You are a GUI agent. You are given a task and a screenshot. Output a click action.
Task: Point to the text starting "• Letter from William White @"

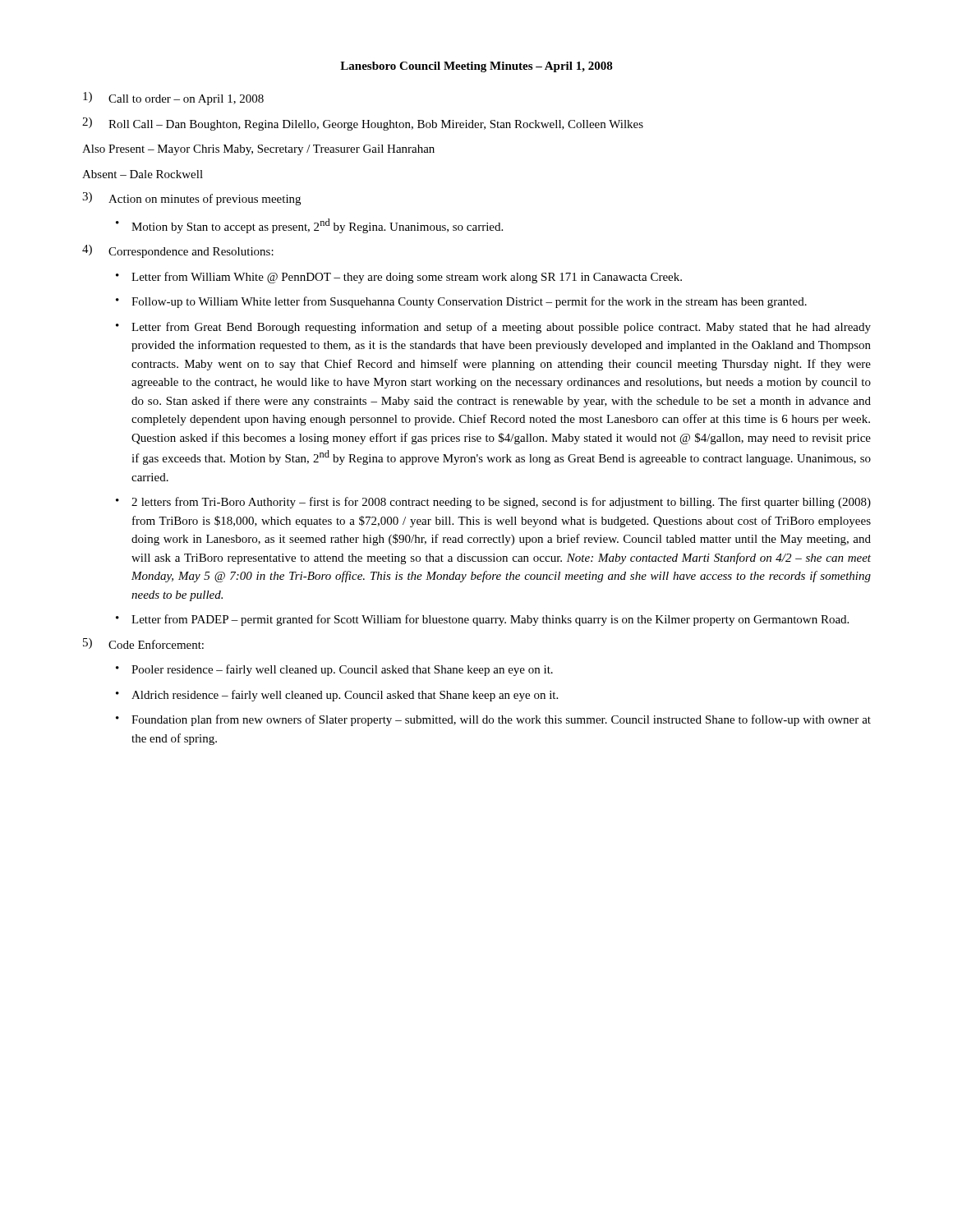[x=493, y=277]
